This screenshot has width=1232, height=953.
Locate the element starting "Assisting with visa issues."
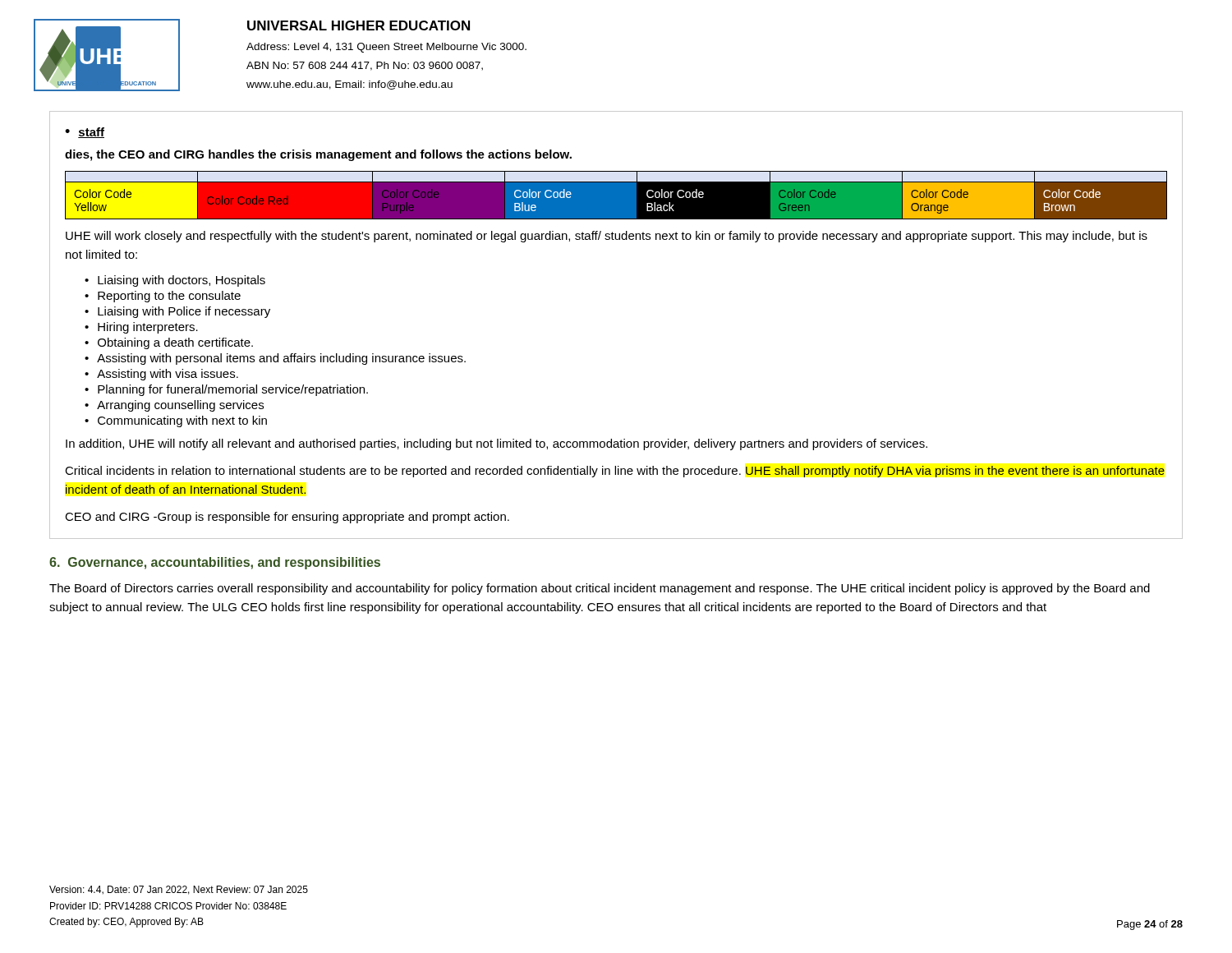tap(168, 373)
